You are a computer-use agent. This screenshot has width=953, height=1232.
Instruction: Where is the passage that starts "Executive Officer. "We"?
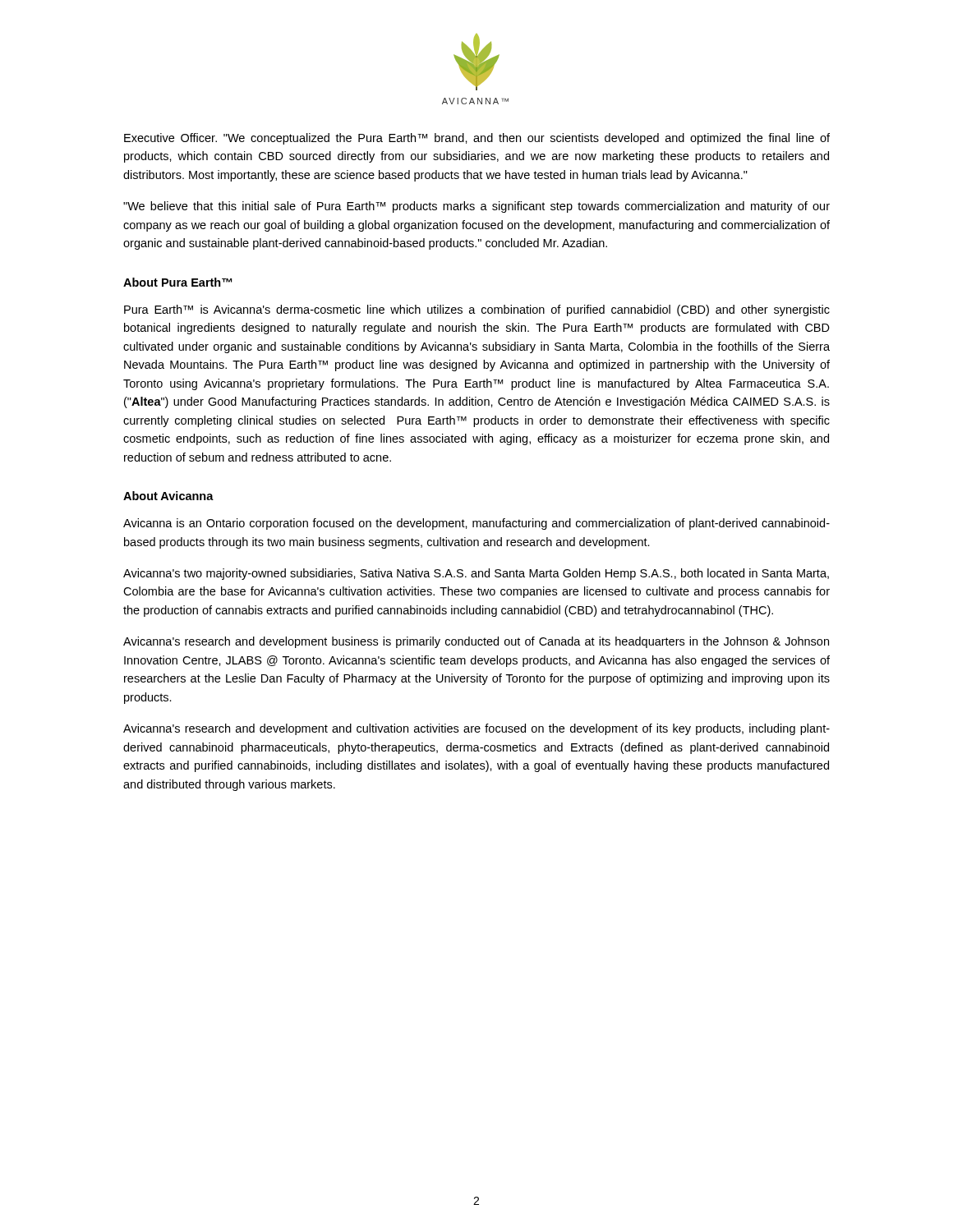pyautogui.click(x=476, y=156)
